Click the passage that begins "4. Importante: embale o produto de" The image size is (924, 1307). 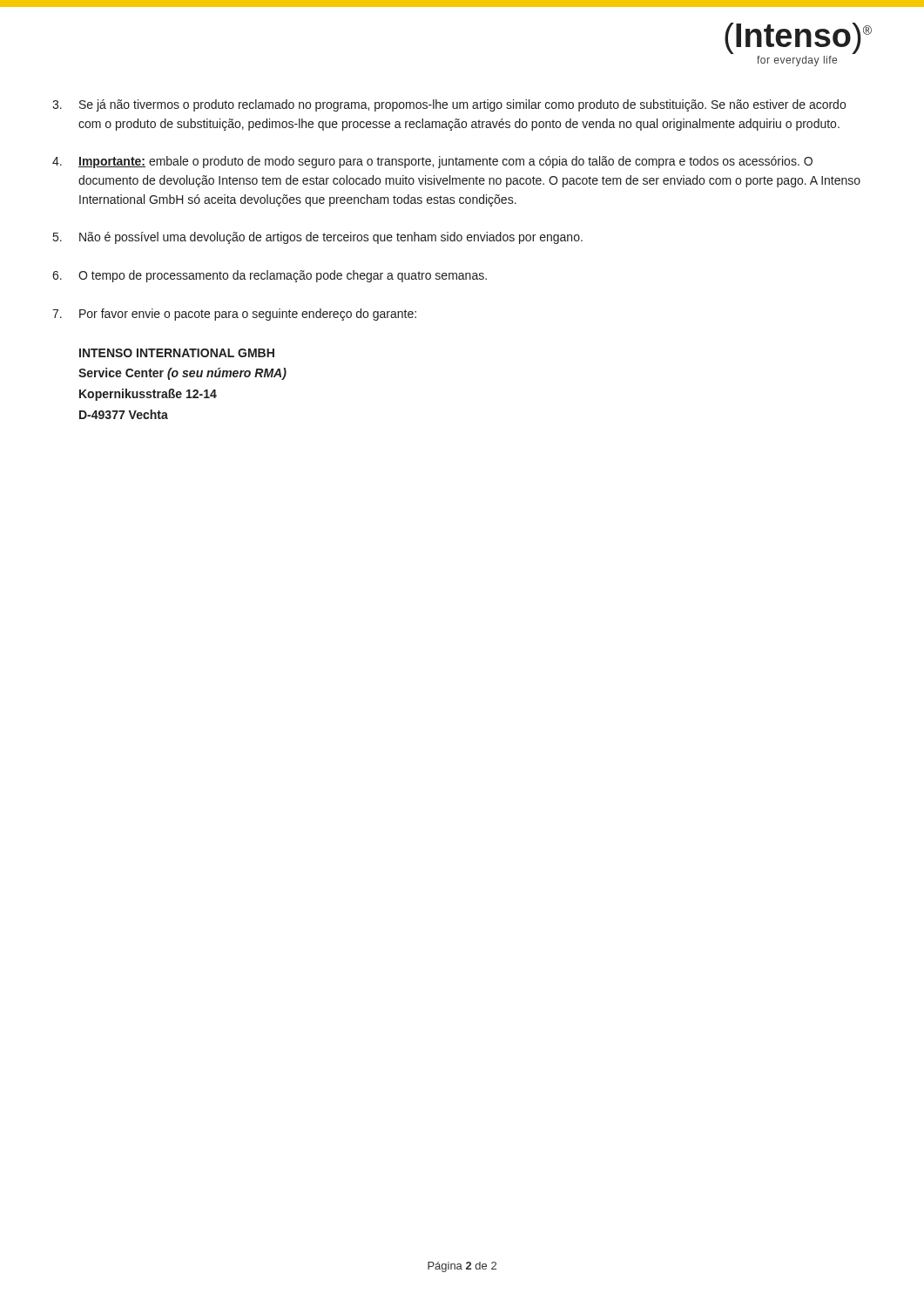[x=462, y=181]
